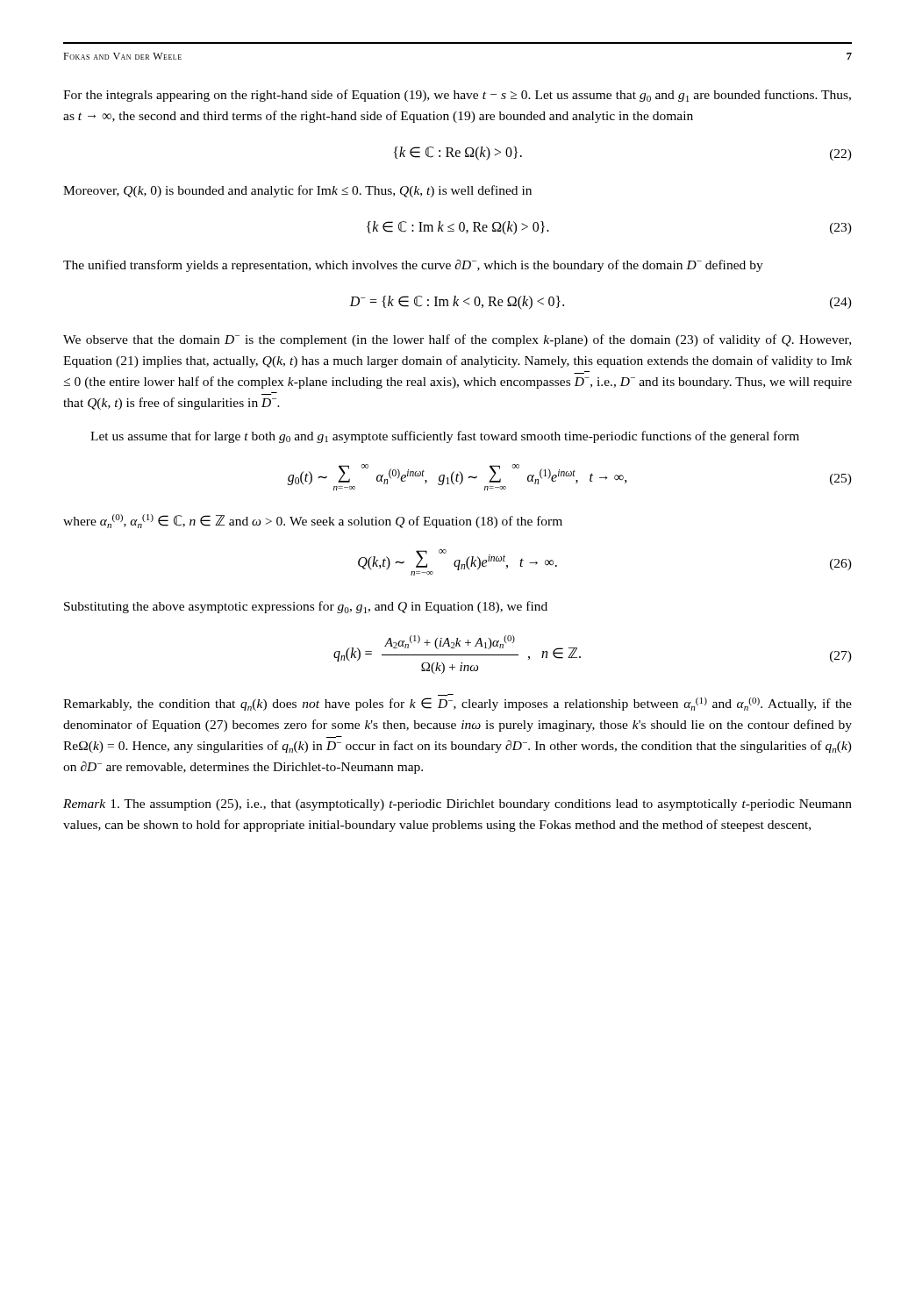Viewport: 915px width, 1316px height.
Task: Click on the passage starting "Remarkably, the condition that qn(k) does not have"
Action: [x=458, y=736]
